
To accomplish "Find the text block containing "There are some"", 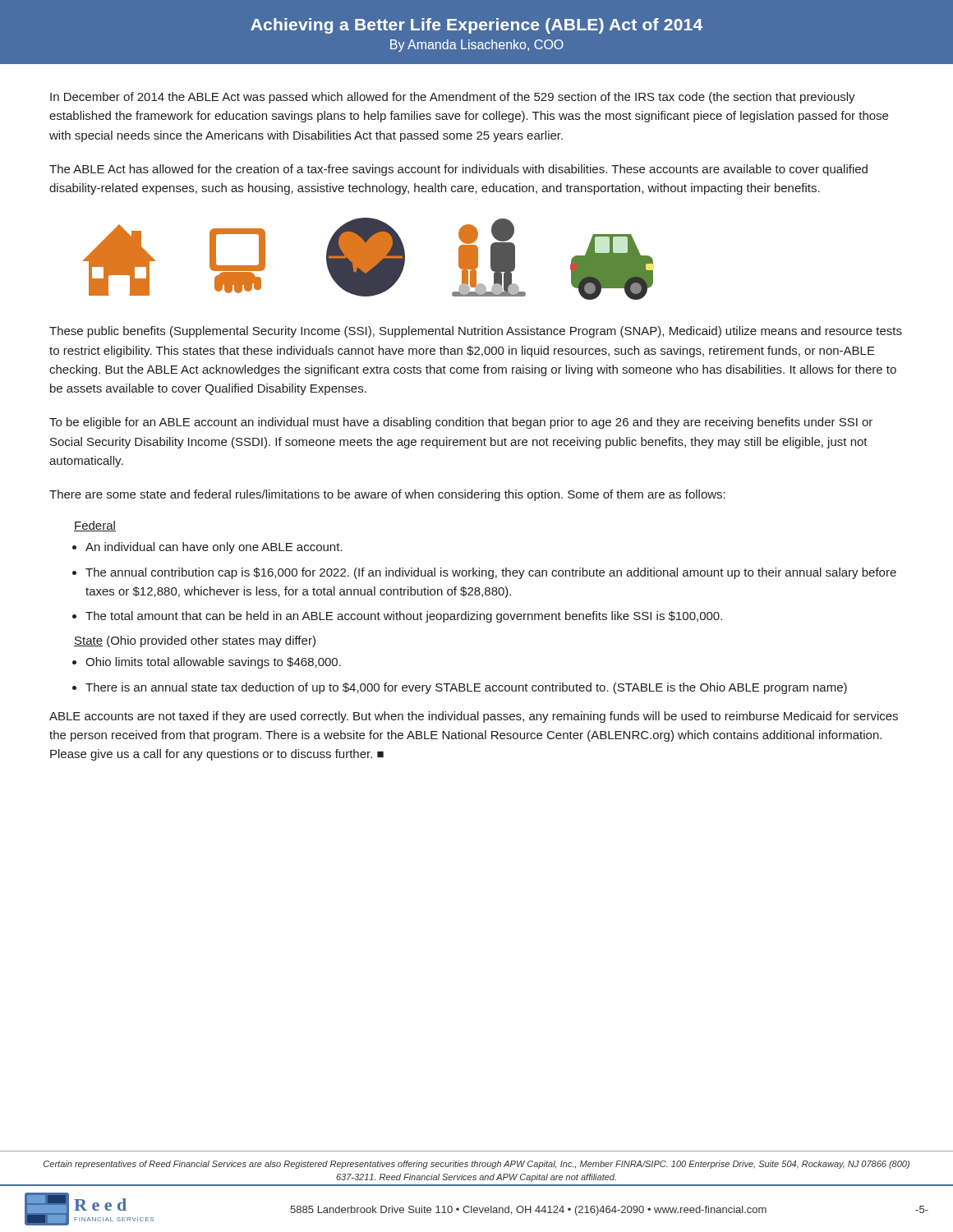I will (x=476, y=494).
